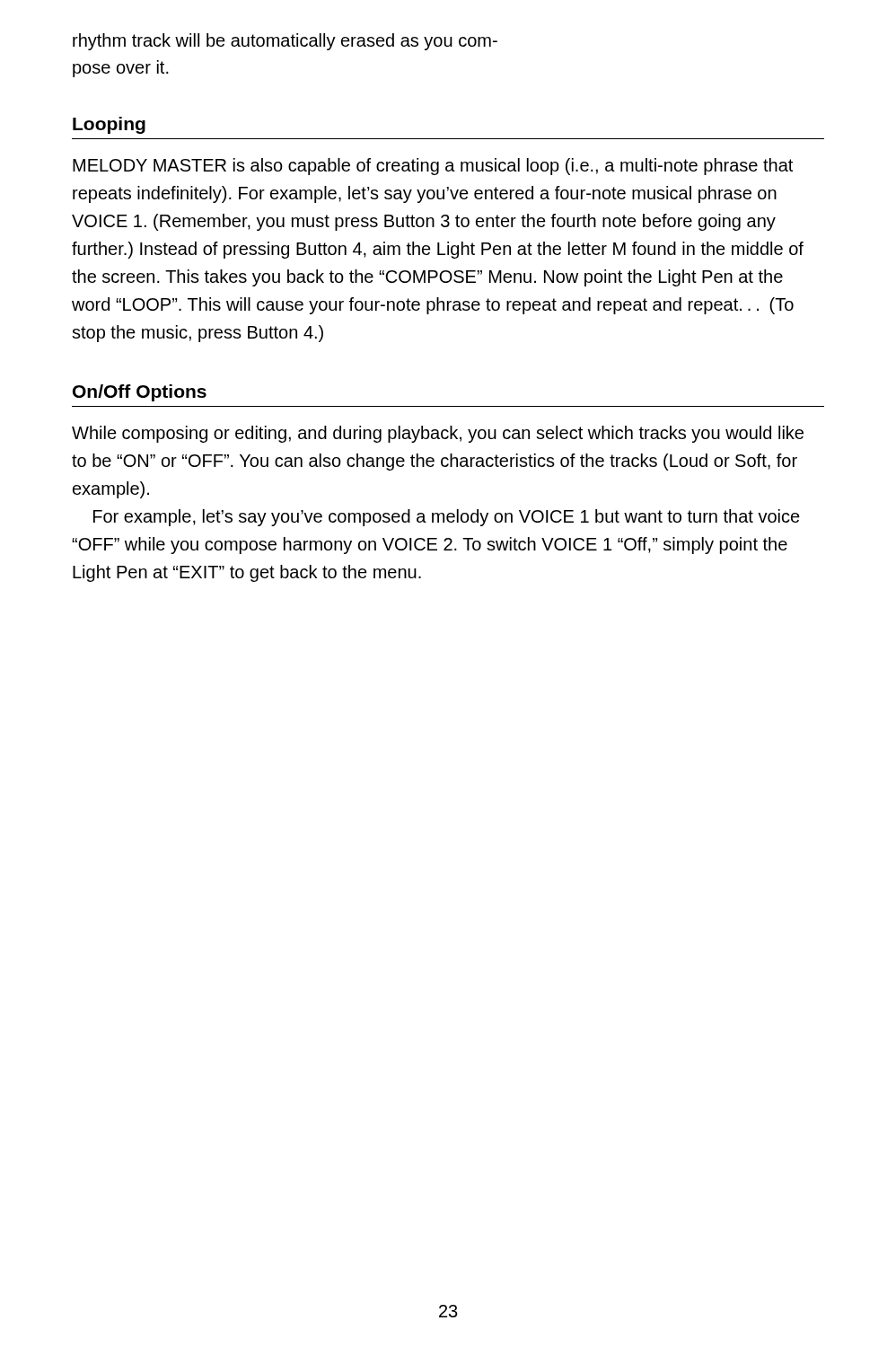Image resolution: width=896 pixels, height=1347 pixels.
Task: Find the block on this page that starts "rhythm track will be"
Action: click(x=285, y=54)
